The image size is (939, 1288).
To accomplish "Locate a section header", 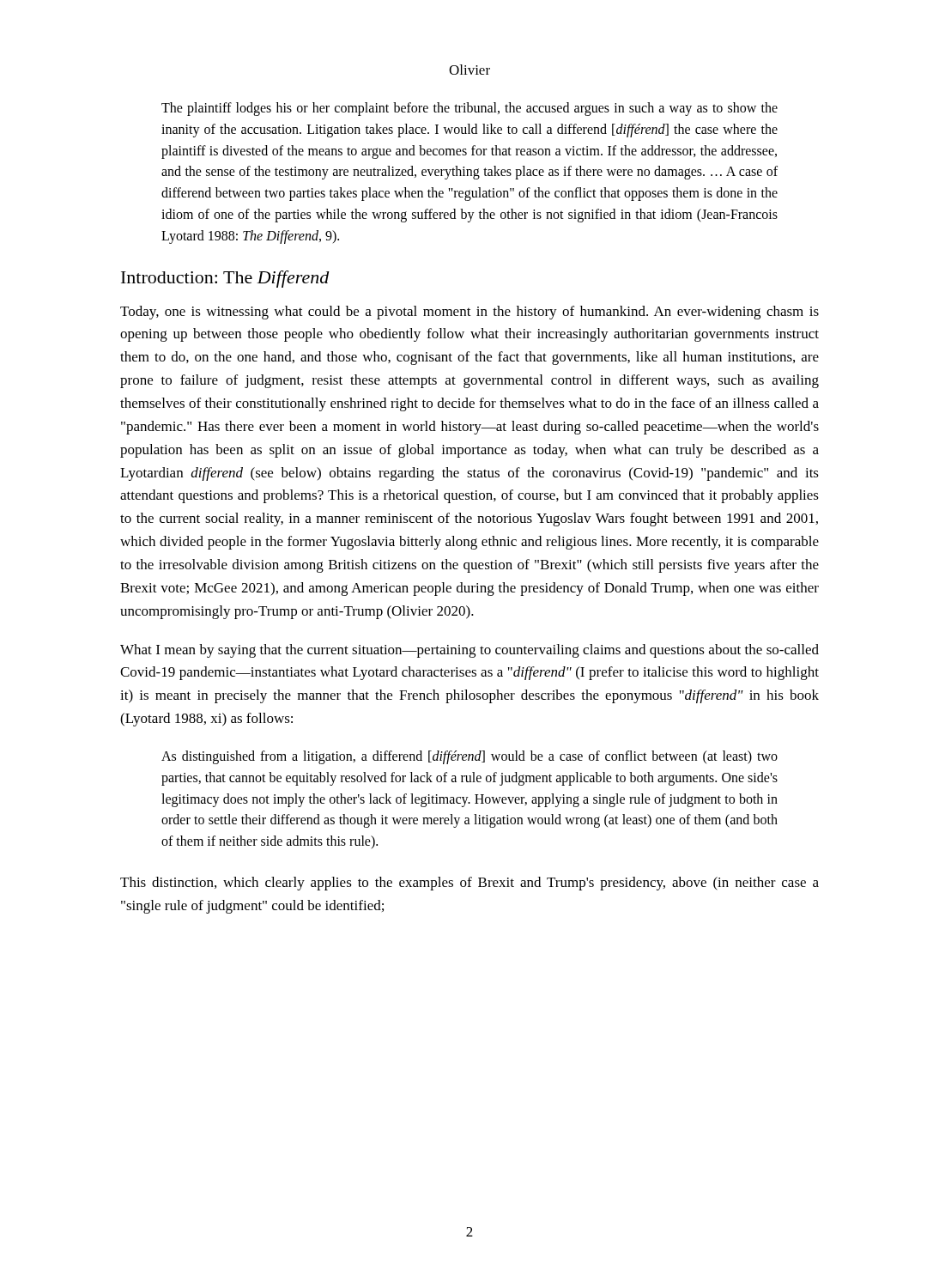I will click(225, 277).
